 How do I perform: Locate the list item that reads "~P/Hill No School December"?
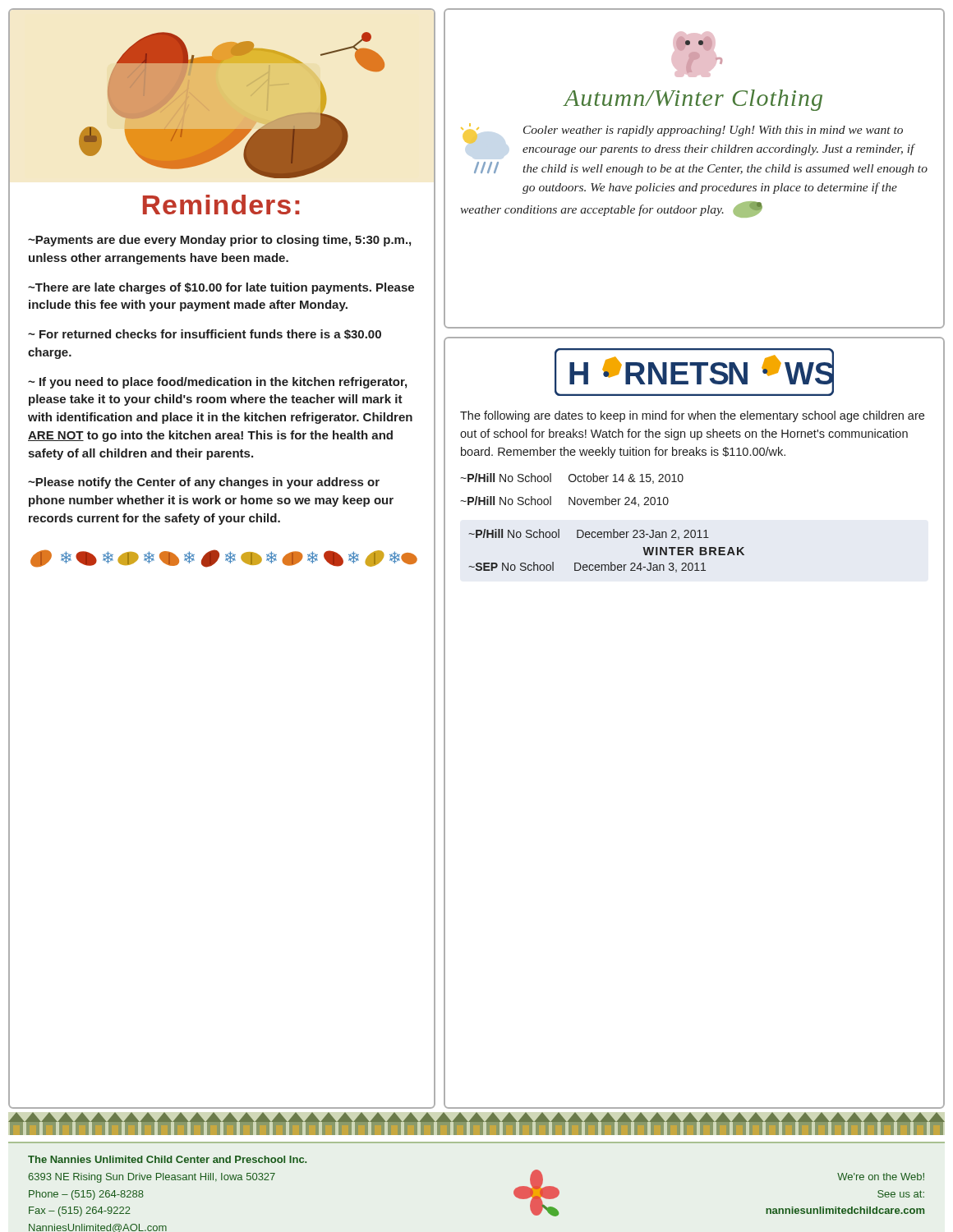tap(694, 551)
